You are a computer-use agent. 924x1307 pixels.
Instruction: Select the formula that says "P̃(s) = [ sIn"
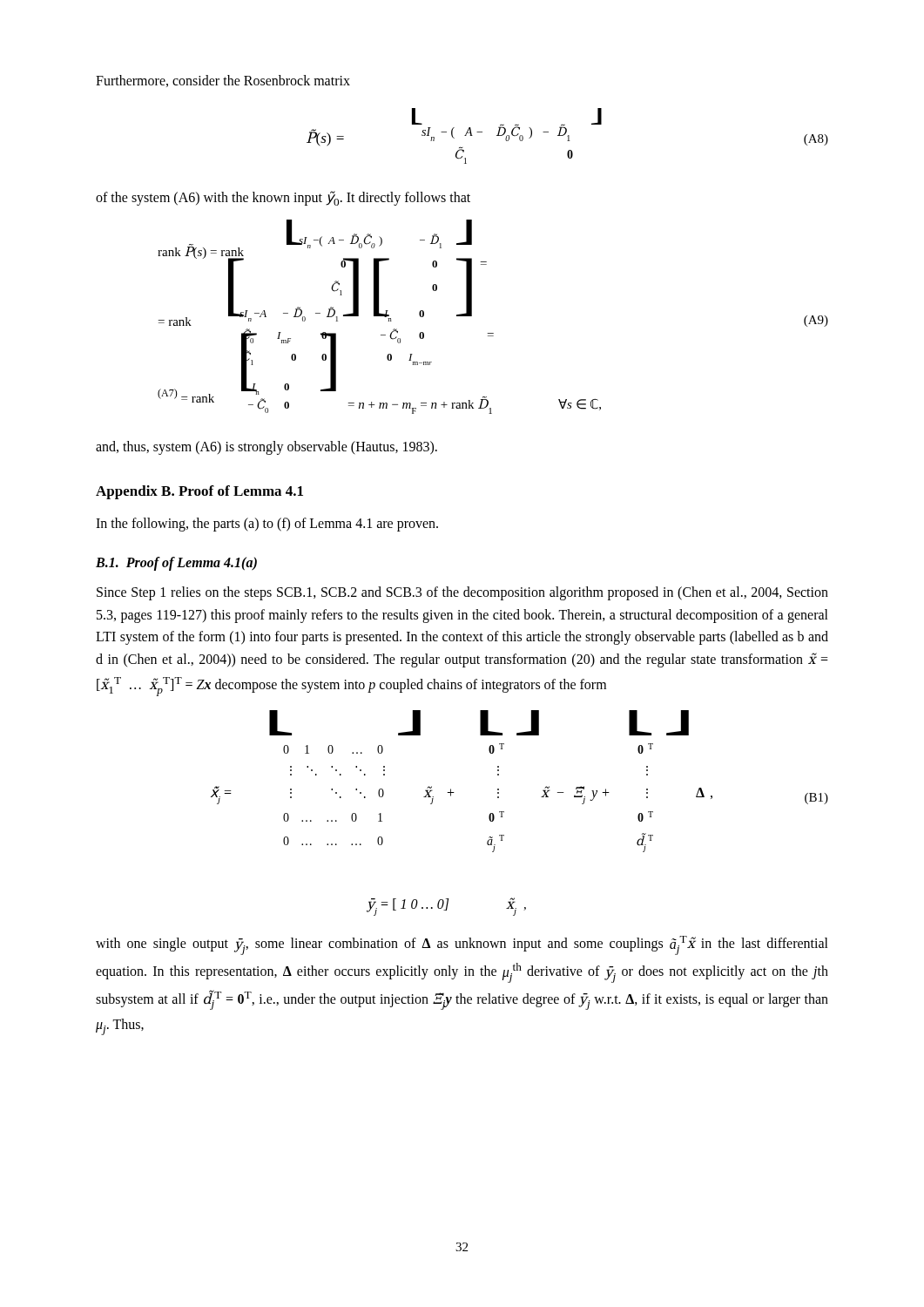point(554,139)
